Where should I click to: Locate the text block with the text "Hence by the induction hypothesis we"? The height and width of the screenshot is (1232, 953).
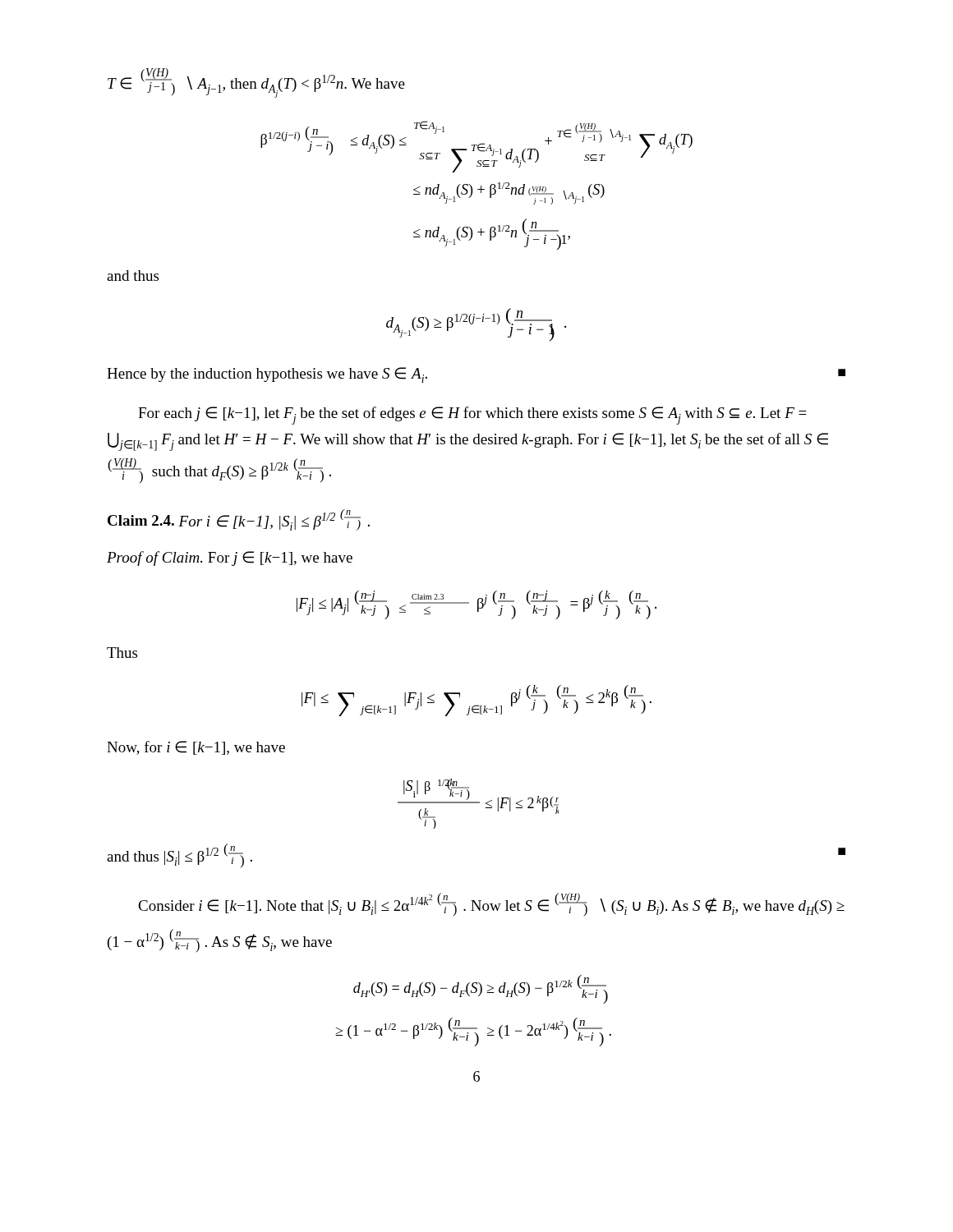[273, 375]
